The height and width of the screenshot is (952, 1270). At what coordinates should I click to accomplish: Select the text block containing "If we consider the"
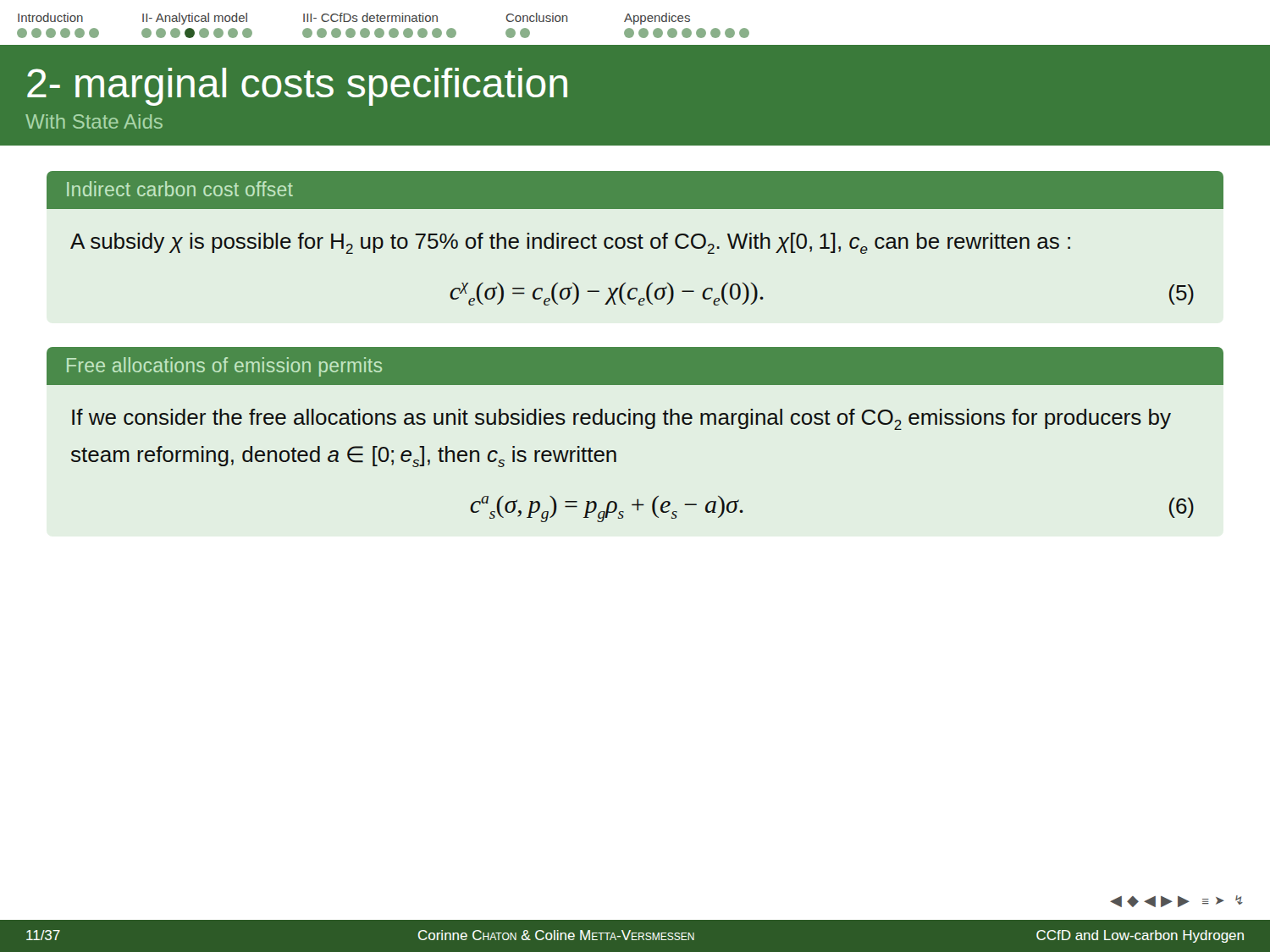(x=621, y=419)
